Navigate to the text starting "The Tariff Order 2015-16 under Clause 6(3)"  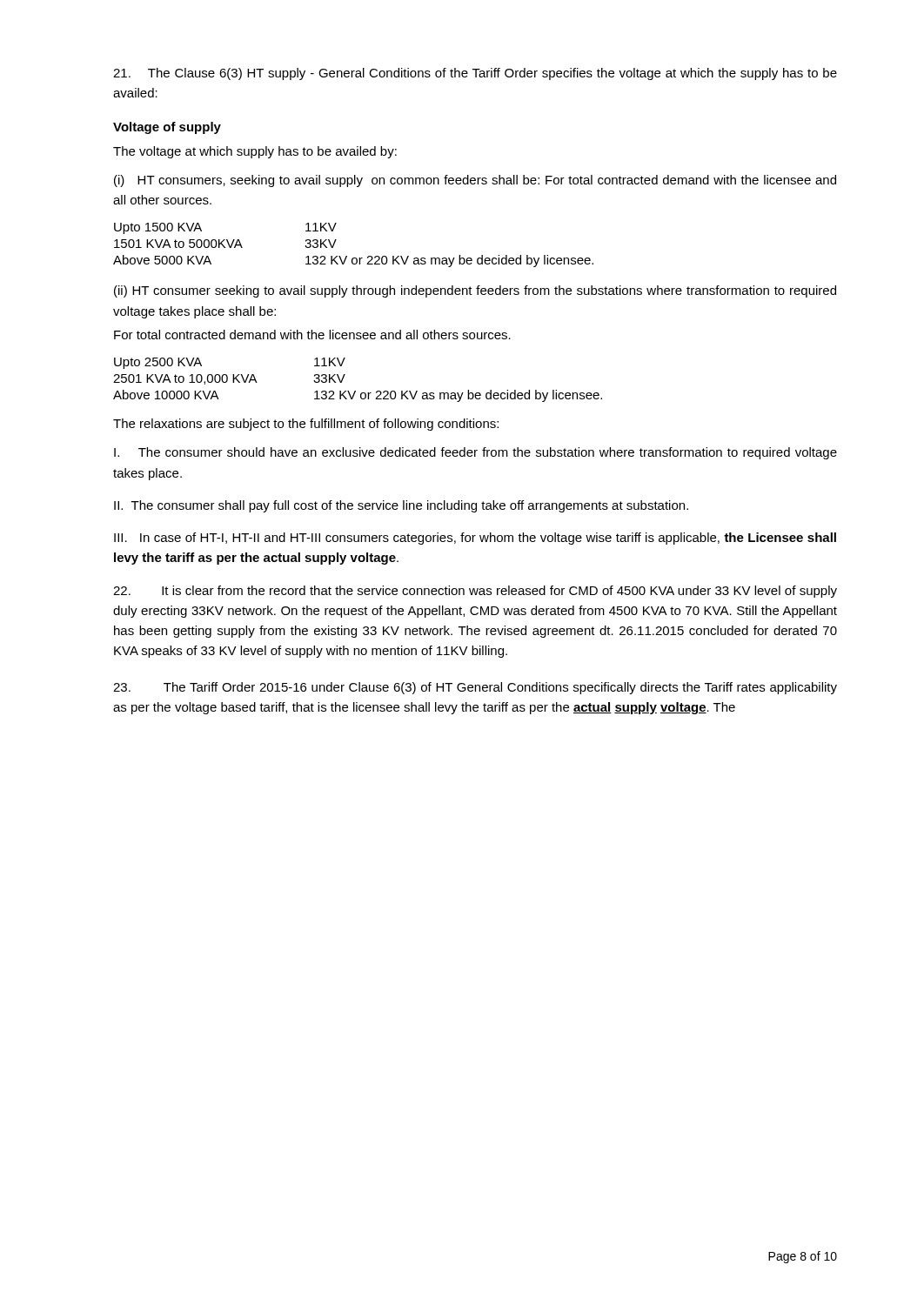(475, 697)
